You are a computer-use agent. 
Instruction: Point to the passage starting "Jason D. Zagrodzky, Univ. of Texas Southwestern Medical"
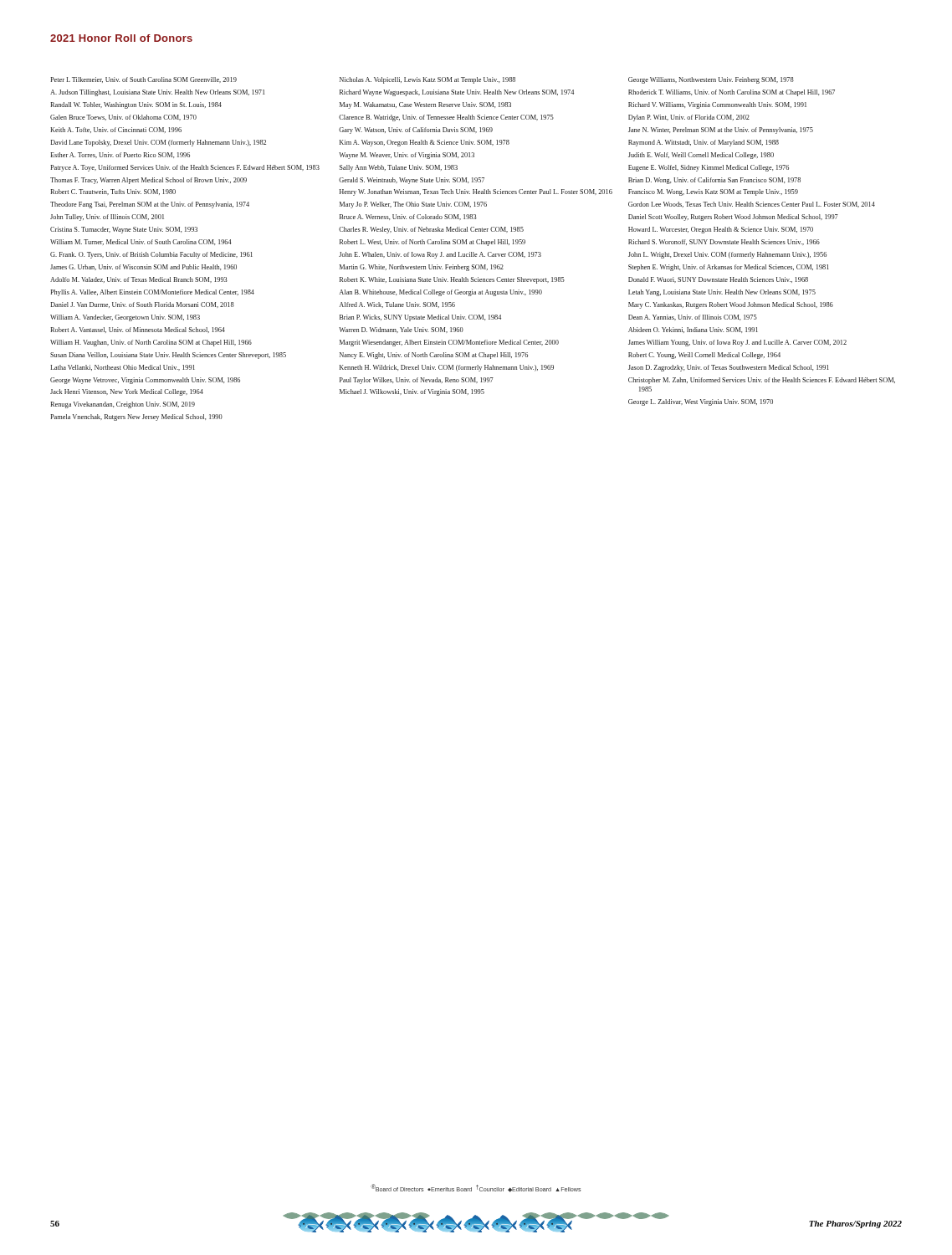(729, 367)
